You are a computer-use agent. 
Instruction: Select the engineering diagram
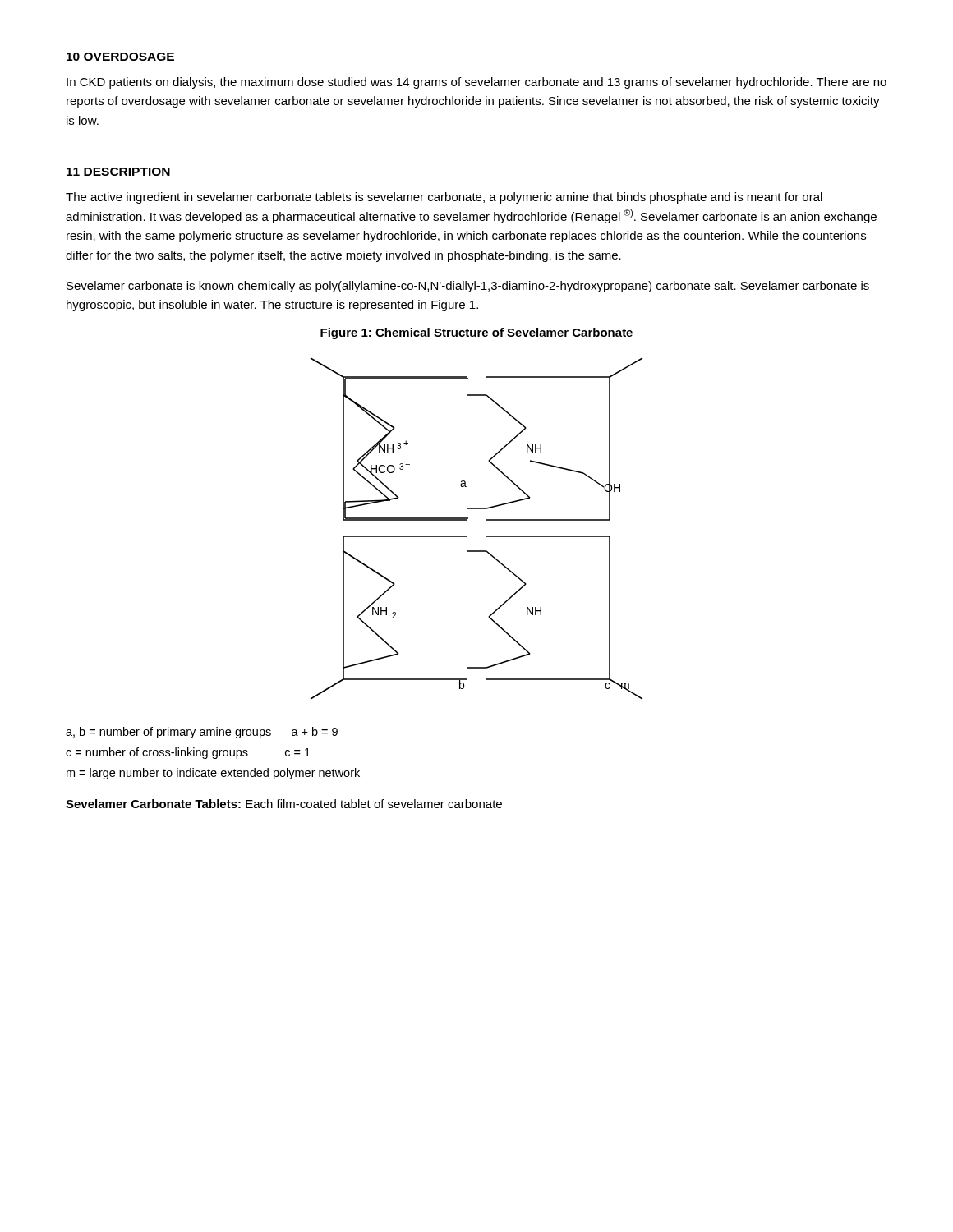[x=476, y=531]
